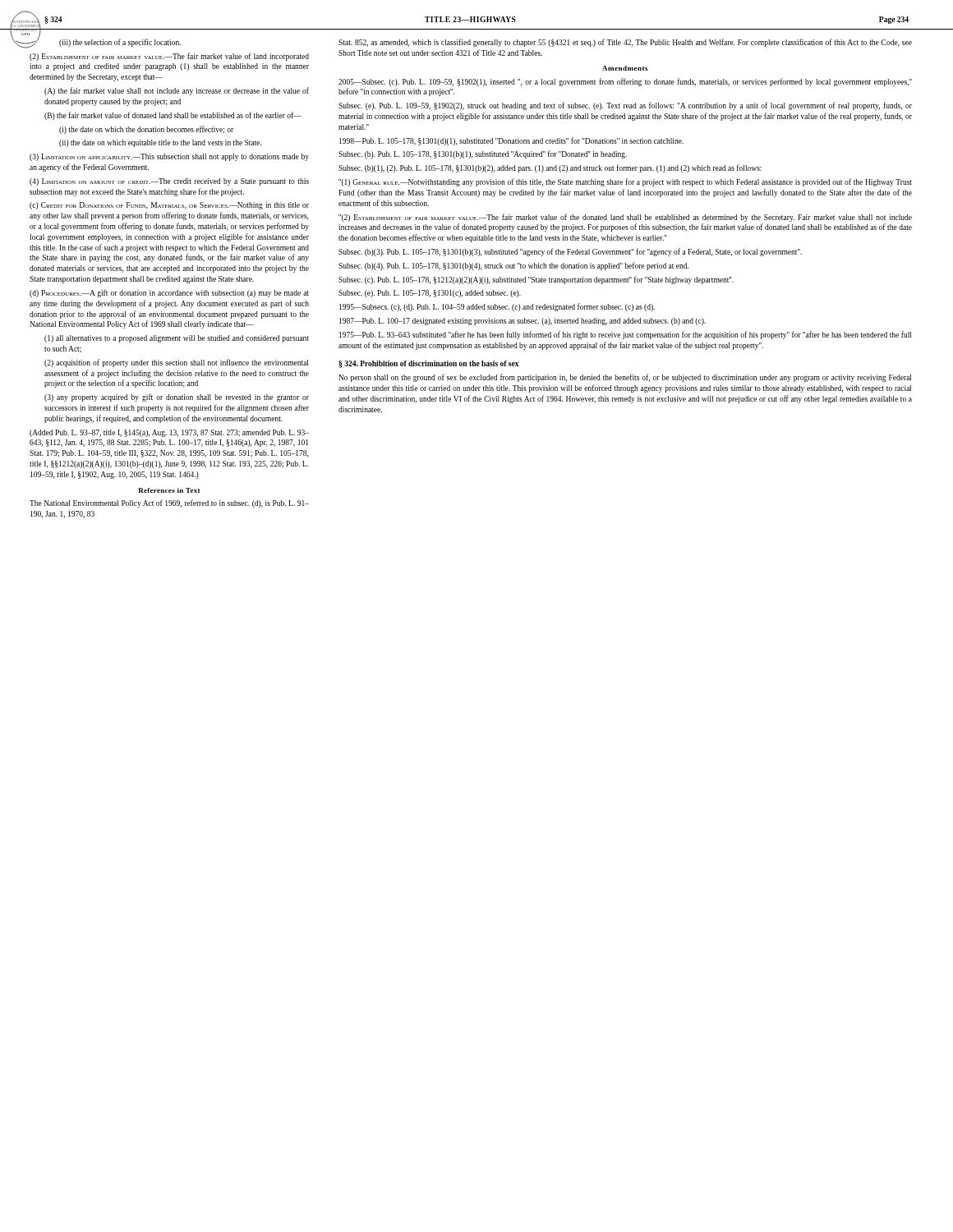Screen dimensions: 1232x953
Task: Navigate to the text block starting "§ 324. Prohibition of"
Action: click(429, 364)
